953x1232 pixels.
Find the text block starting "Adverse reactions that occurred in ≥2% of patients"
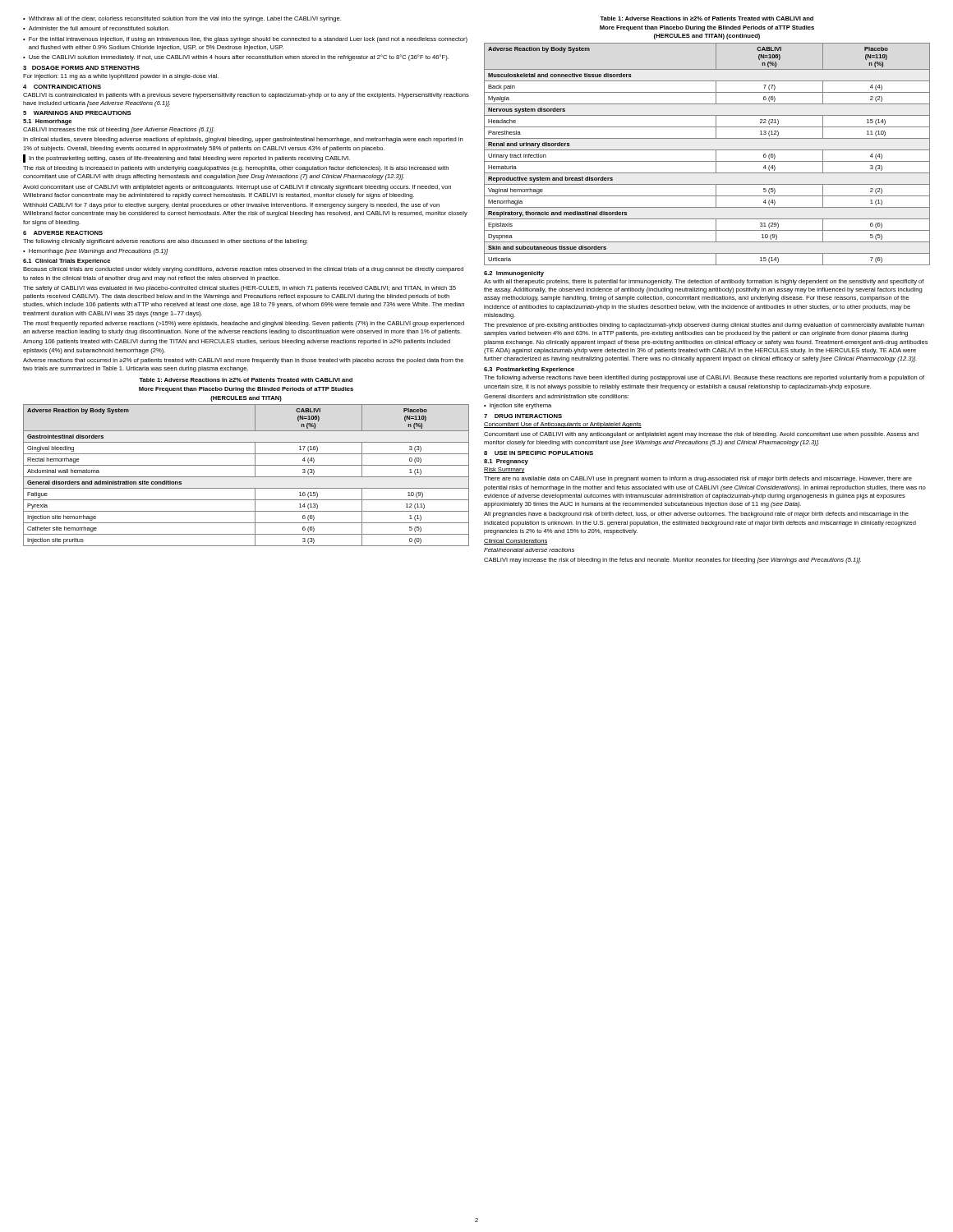[x=243, y=364]
